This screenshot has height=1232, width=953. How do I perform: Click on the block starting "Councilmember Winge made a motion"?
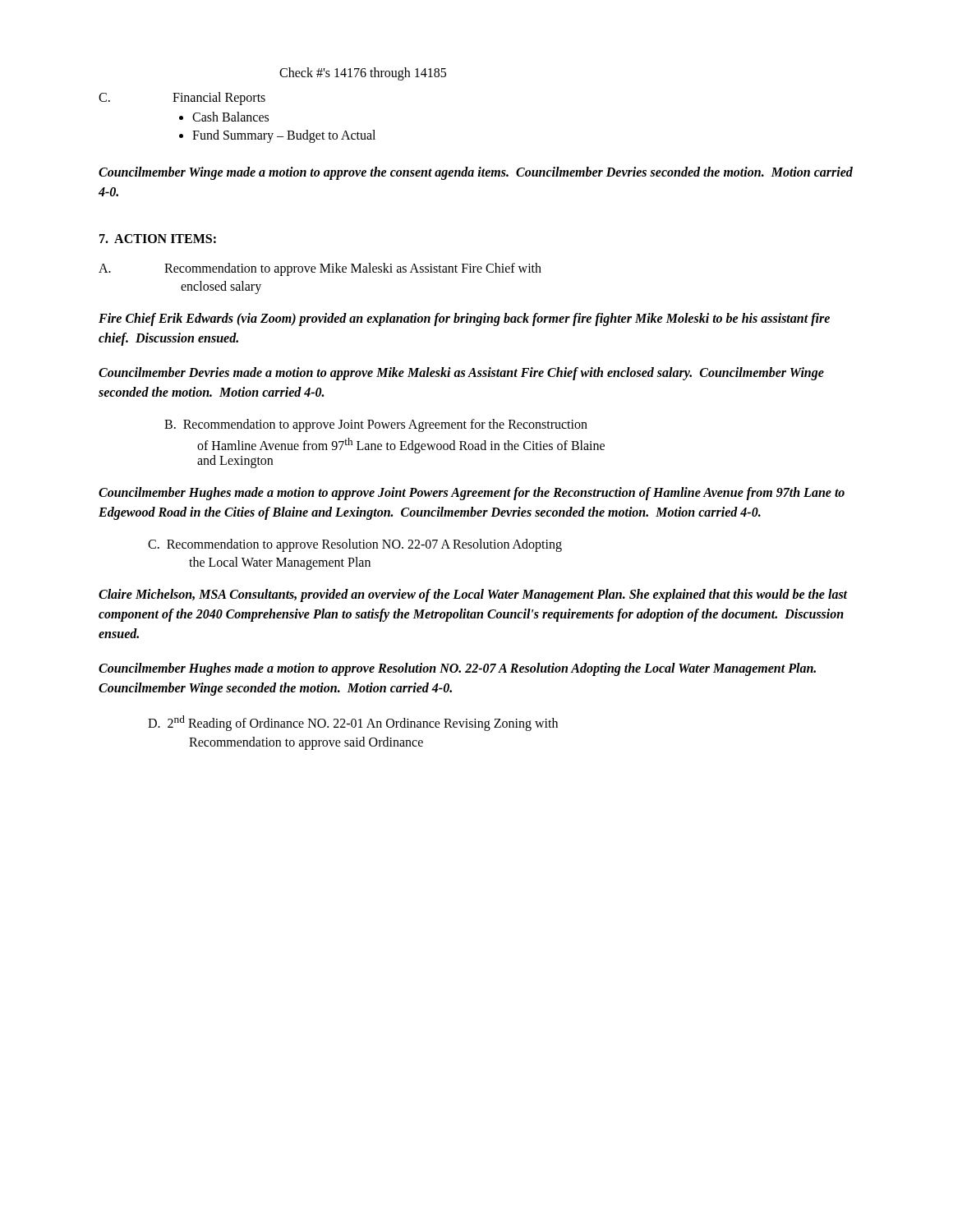[476, 182]
